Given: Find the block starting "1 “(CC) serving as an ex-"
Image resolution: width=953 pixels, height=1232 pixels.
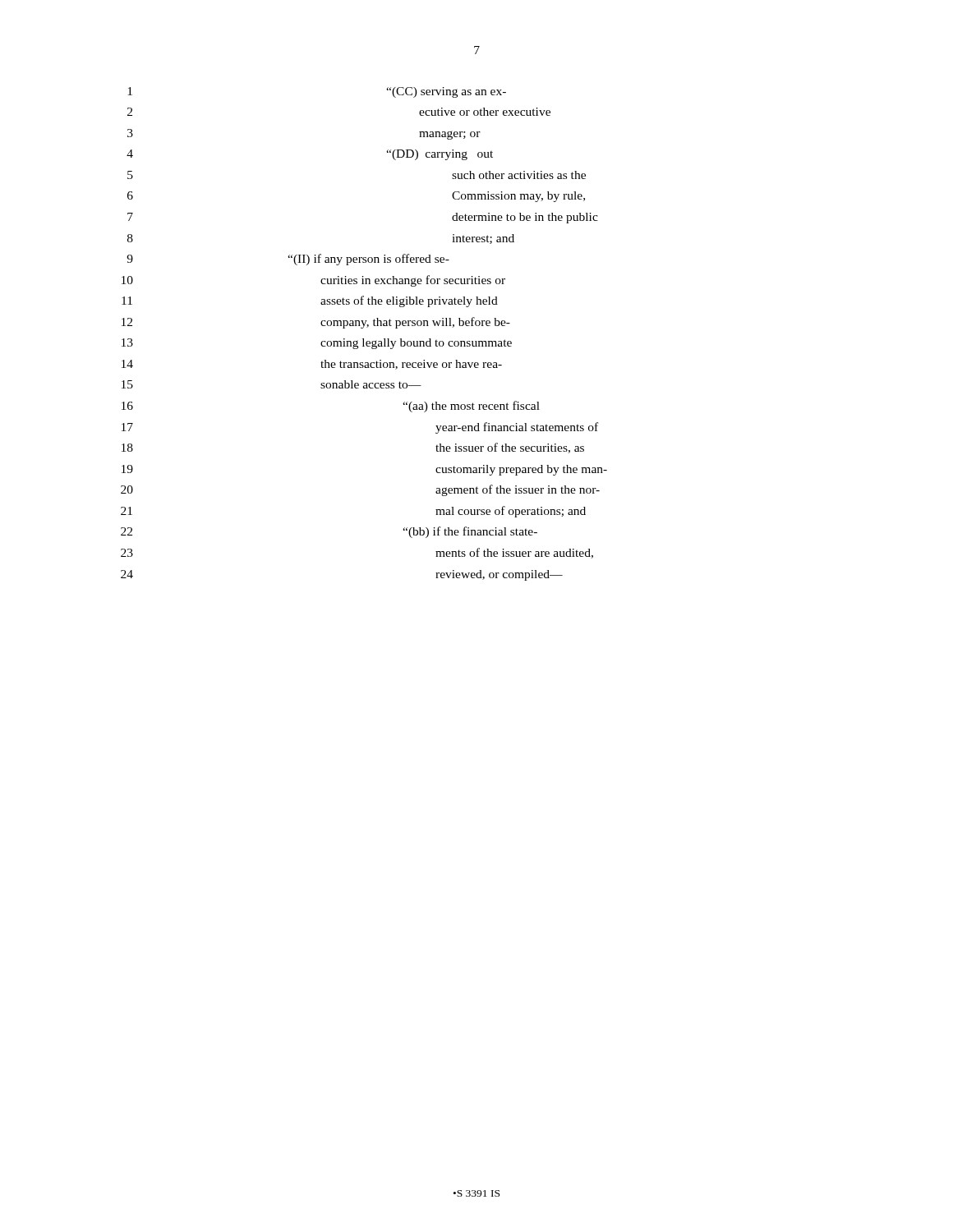Looking at the screenshot, I should [x=493, y=91].
